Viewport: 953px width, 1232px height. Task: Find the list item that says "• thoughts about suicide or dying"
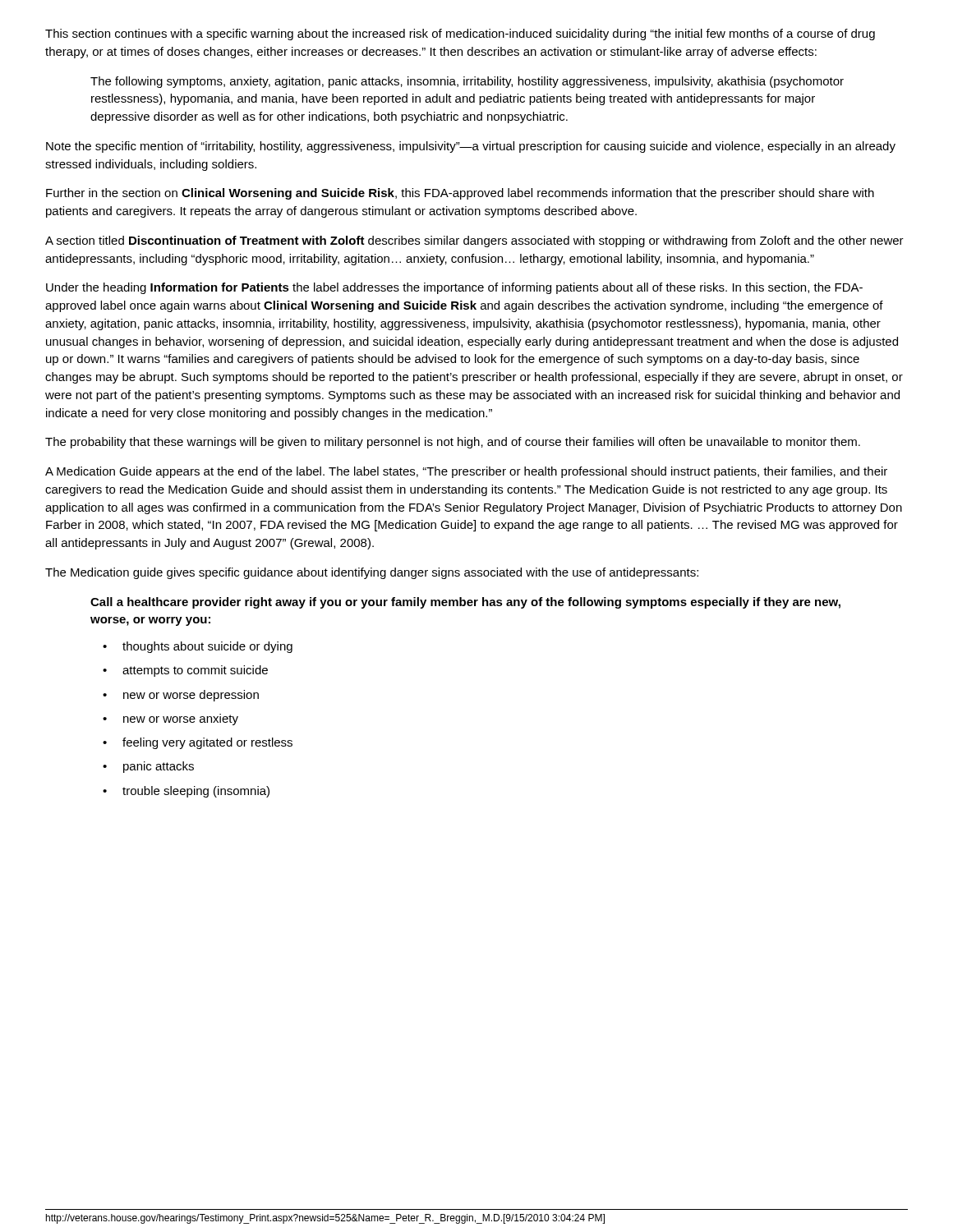click(x=198, y=647)
